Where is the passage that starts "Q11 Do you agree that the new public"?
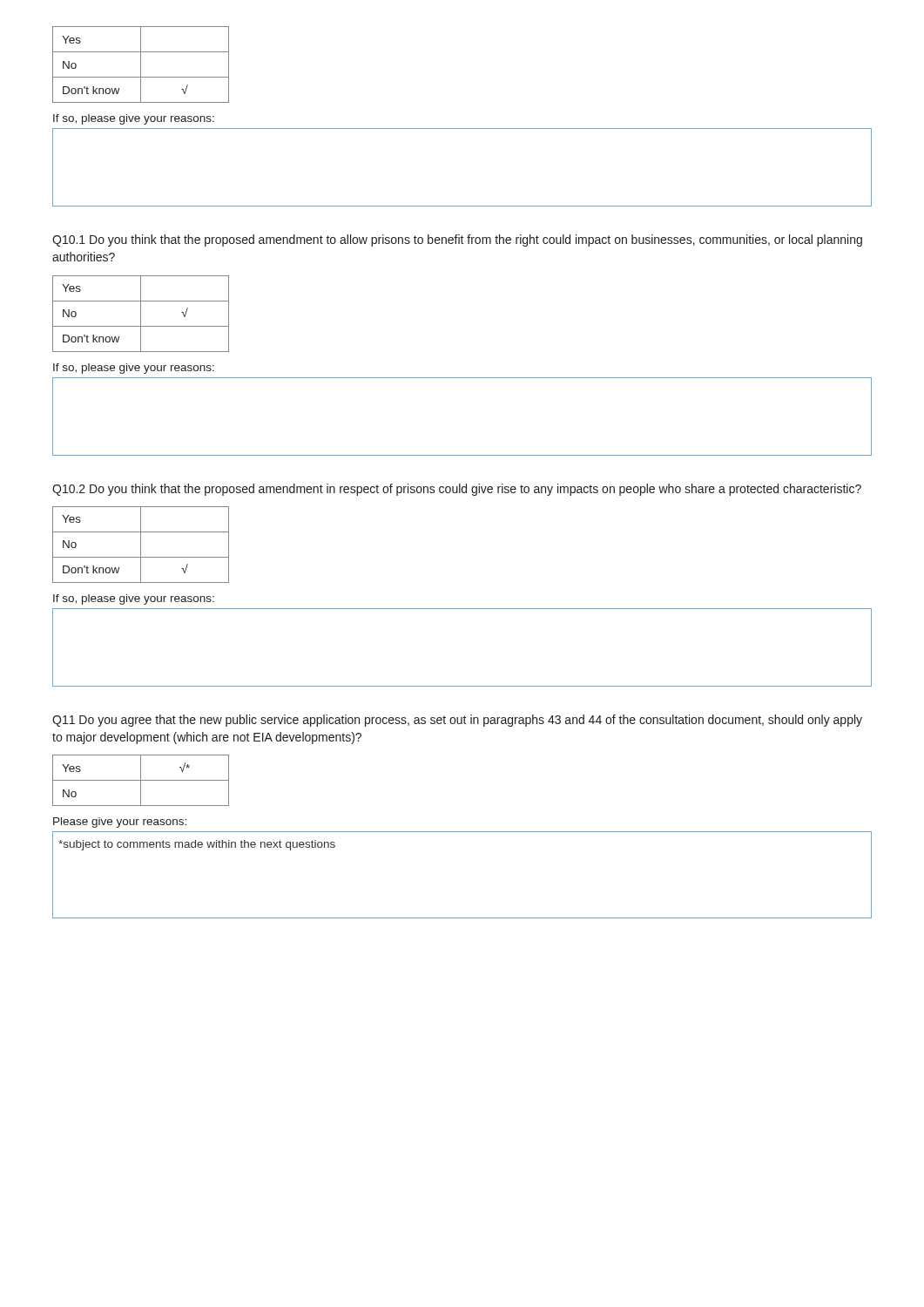 457,729
